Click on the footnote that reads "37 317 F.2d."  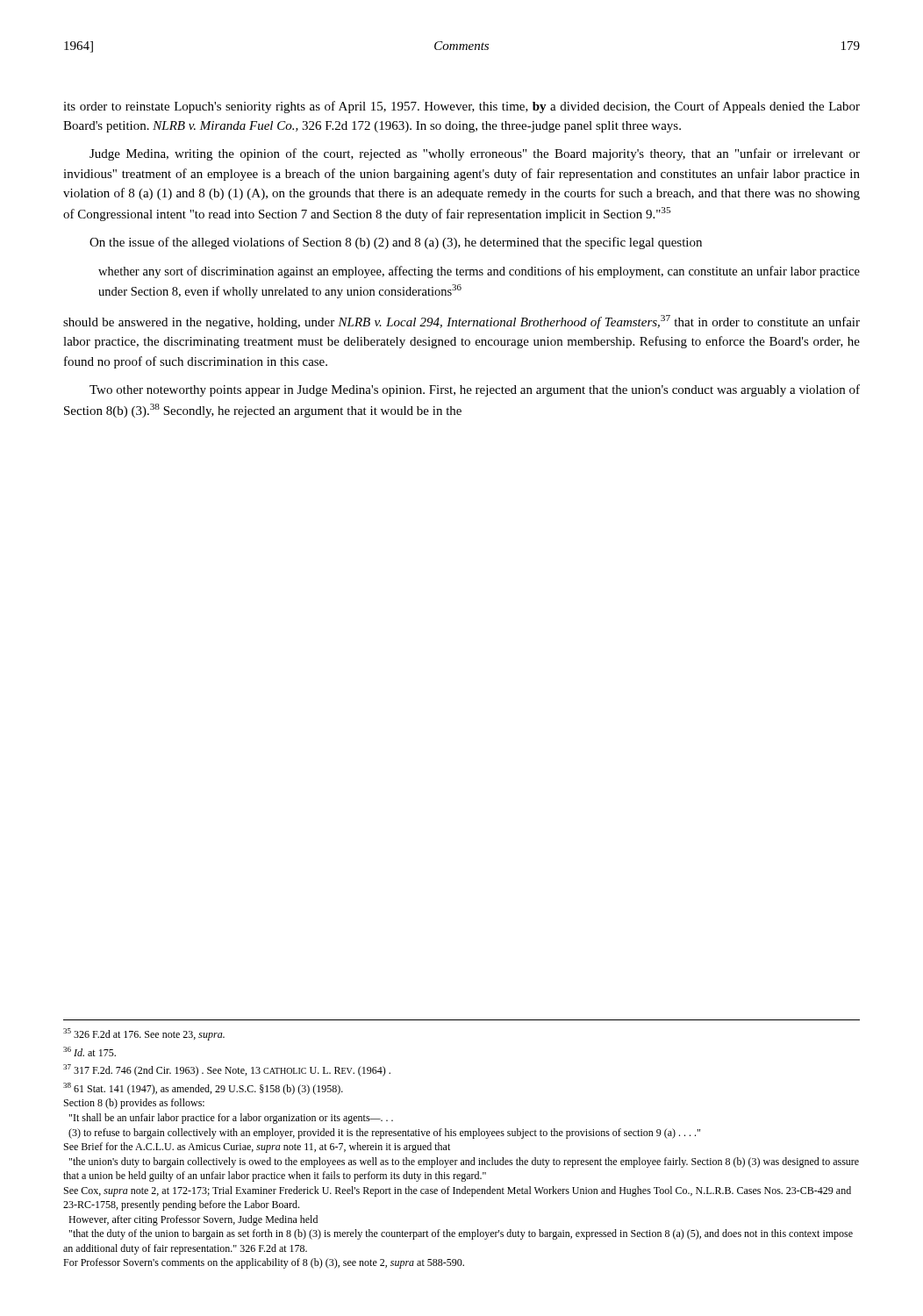(x=227, y=1070)
